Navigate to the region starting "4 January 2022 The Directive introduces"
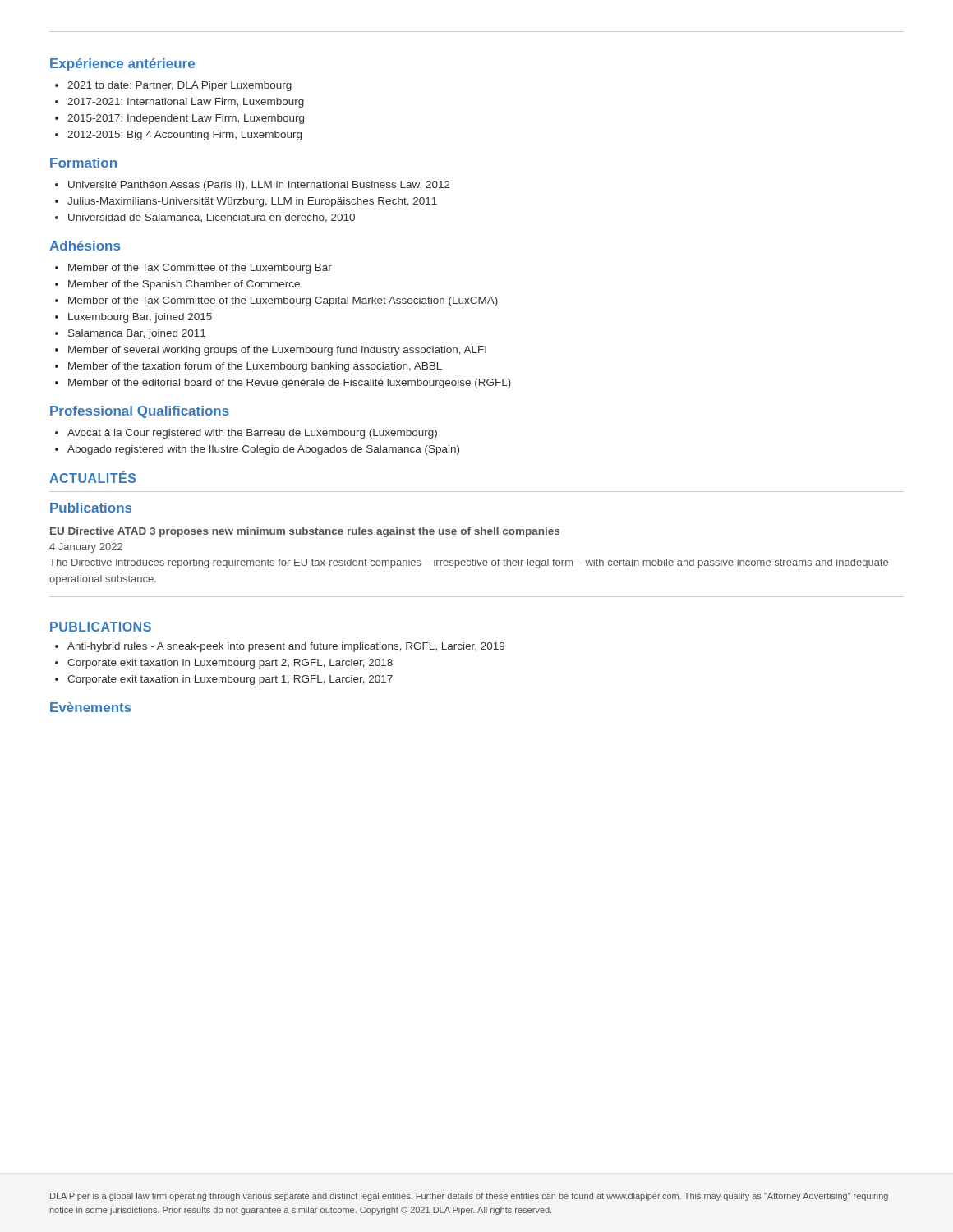Viewport: 953px width, 1232px height. [476, 563]
